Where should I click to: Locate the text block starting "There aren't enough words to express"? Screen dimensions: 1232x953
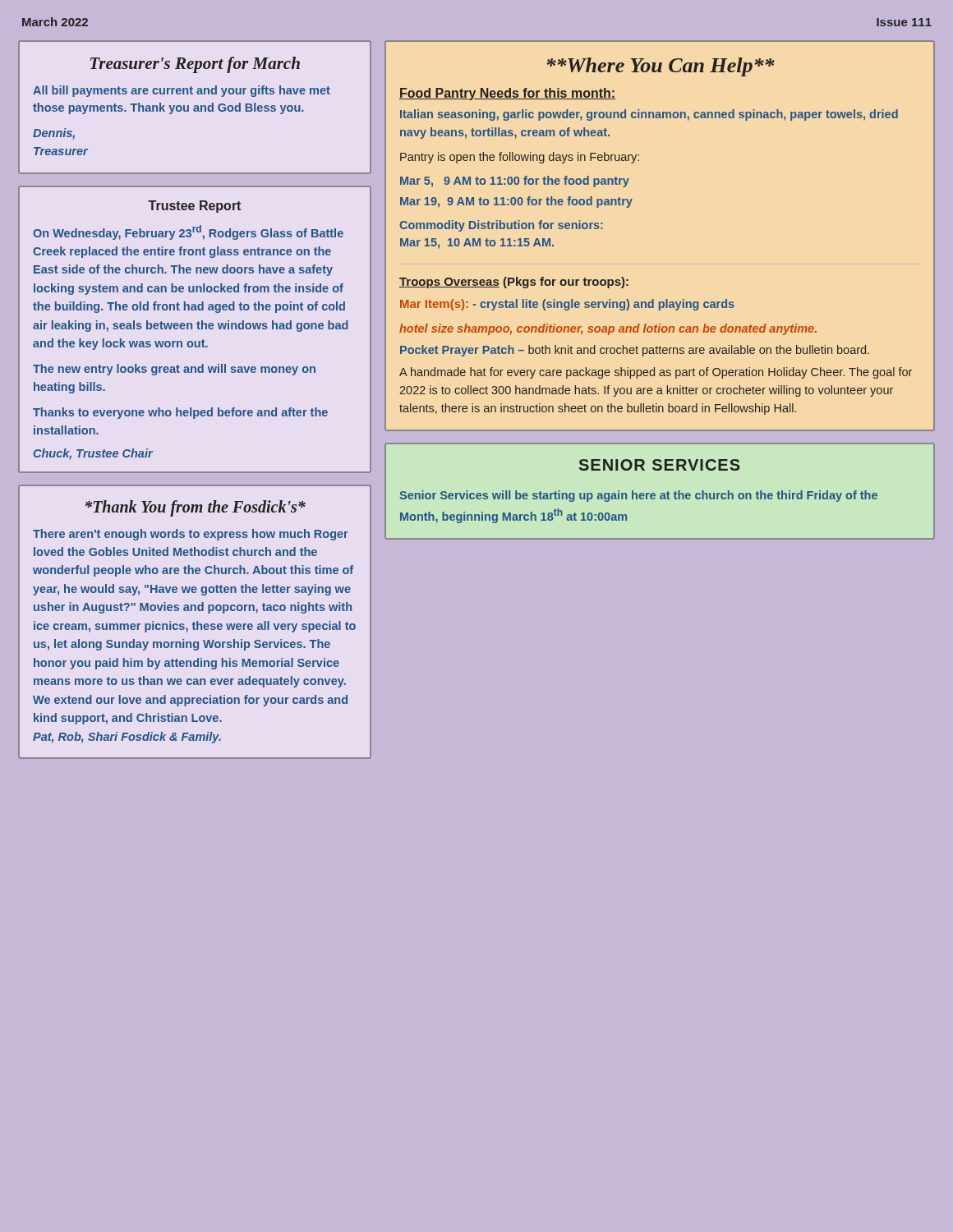[194, 635]
